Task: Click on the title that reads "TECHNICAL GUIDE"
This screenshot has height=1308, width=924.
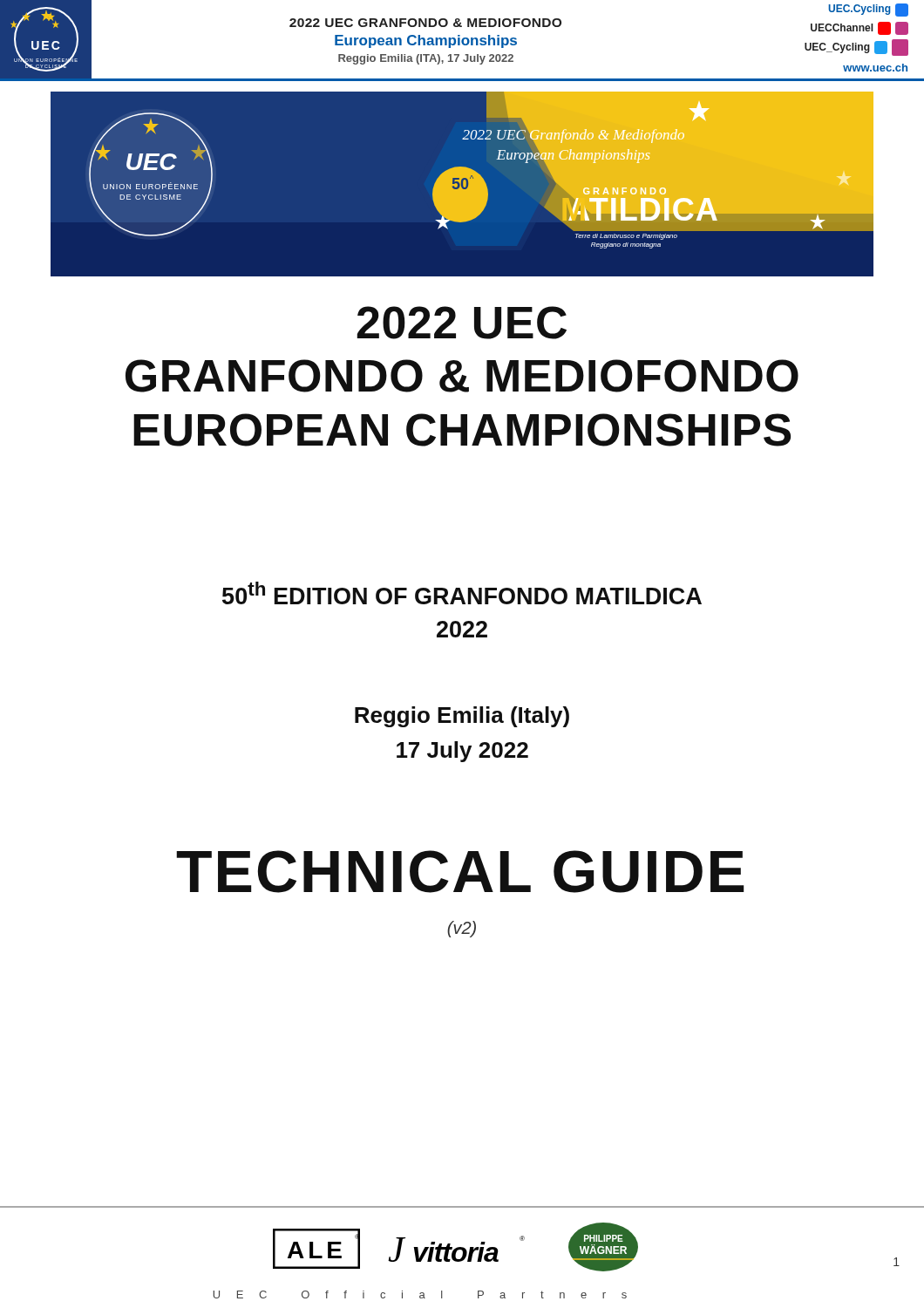Action: pyautogui.click(x=462, y=871)
